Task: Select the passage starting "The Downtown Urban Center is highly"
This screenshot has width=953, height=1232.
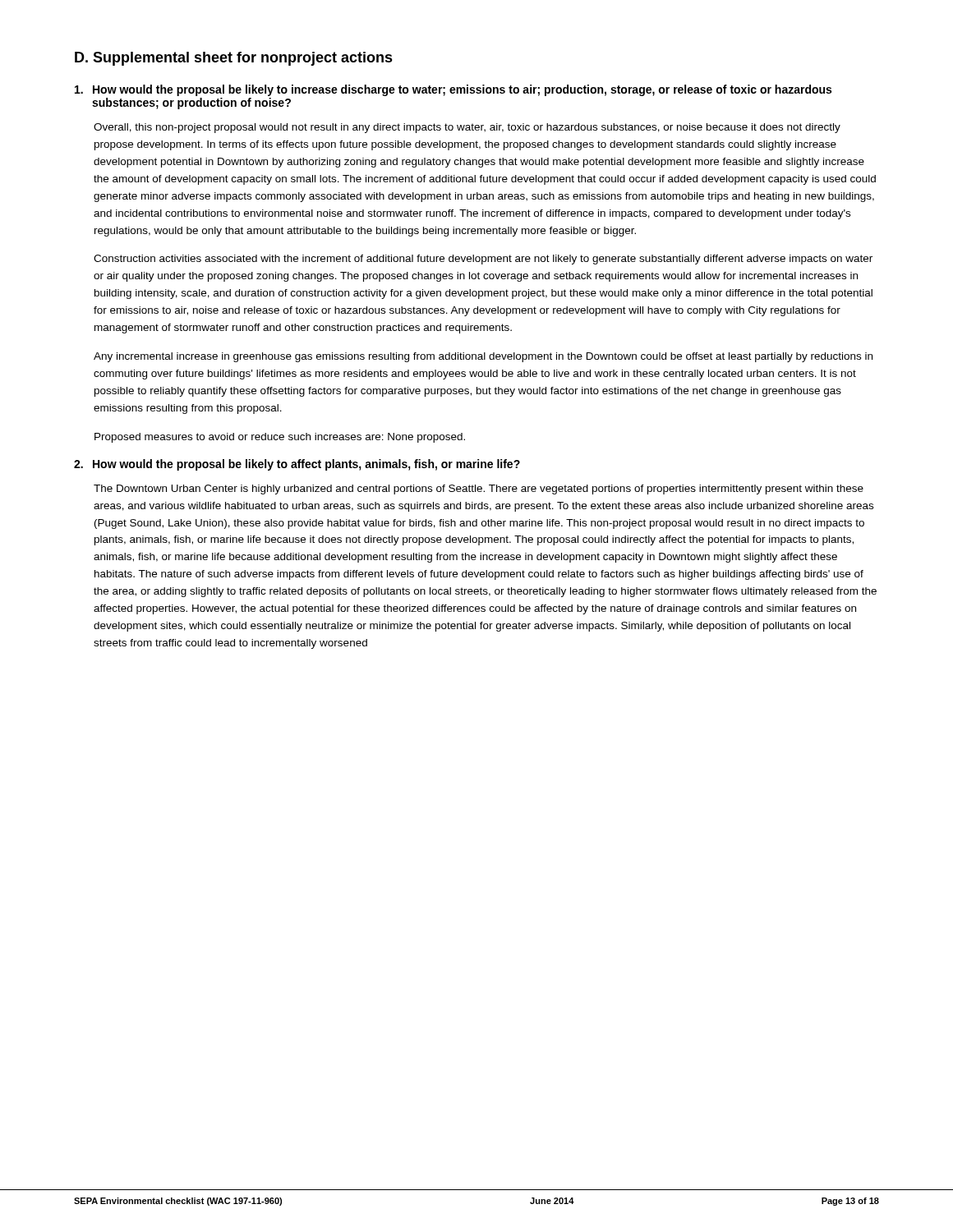Action: [485, 565]
